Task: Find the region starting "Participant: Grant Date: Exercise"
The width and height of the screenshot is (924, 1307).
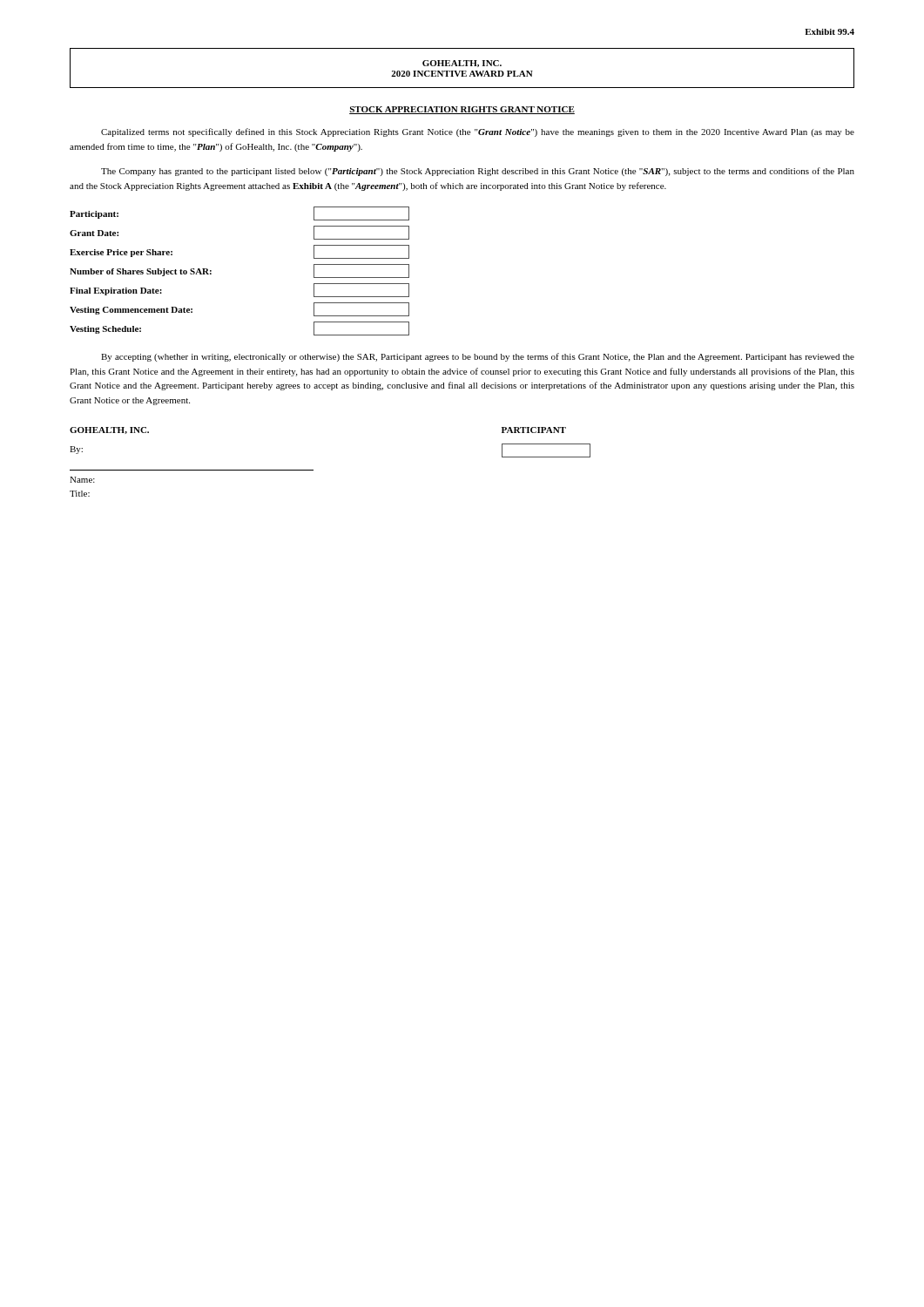Action: coord(88,213)
